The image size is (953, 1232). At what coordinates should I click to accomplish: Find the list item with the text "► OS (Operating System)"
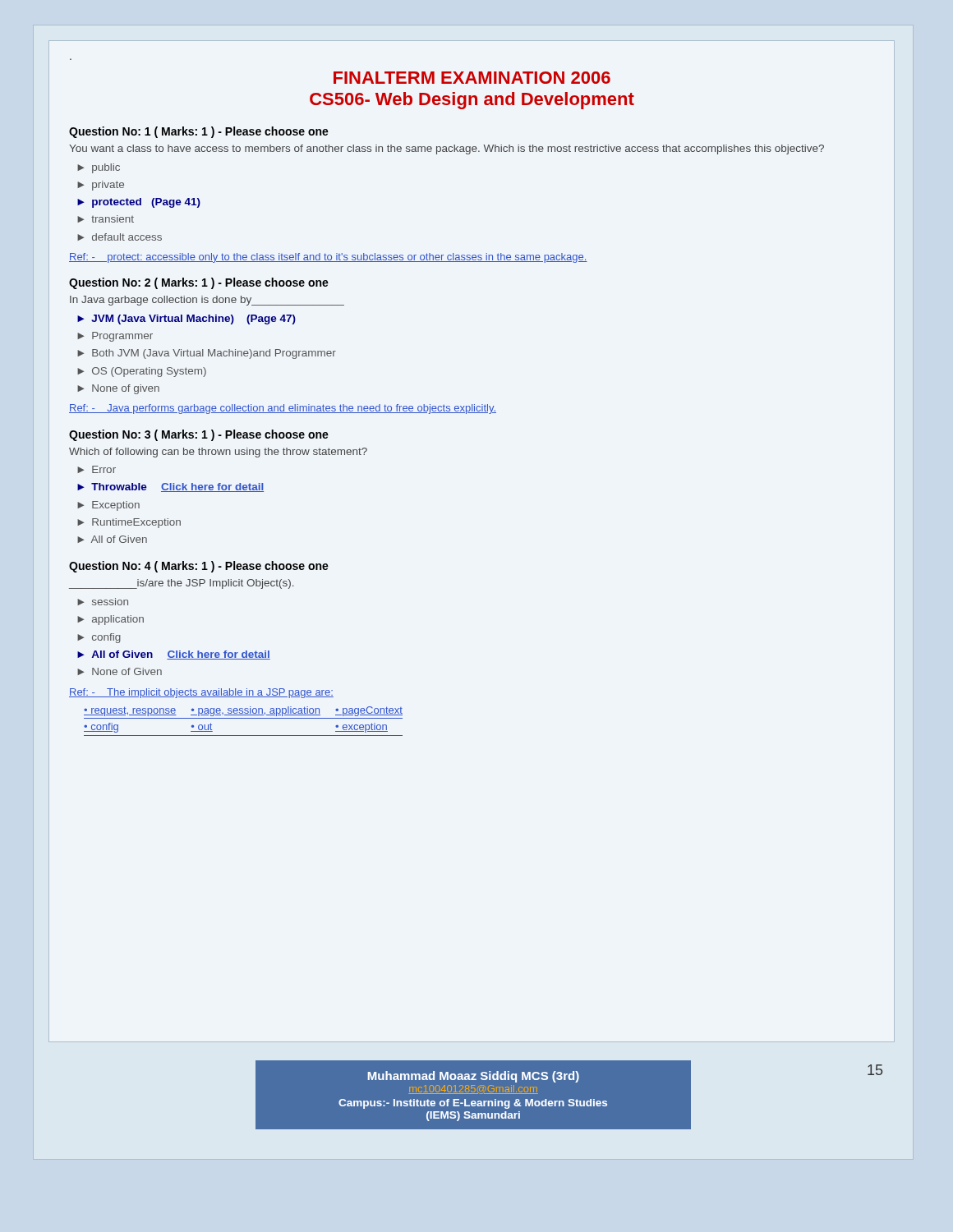pyautogui.click(x=141, y=371)
